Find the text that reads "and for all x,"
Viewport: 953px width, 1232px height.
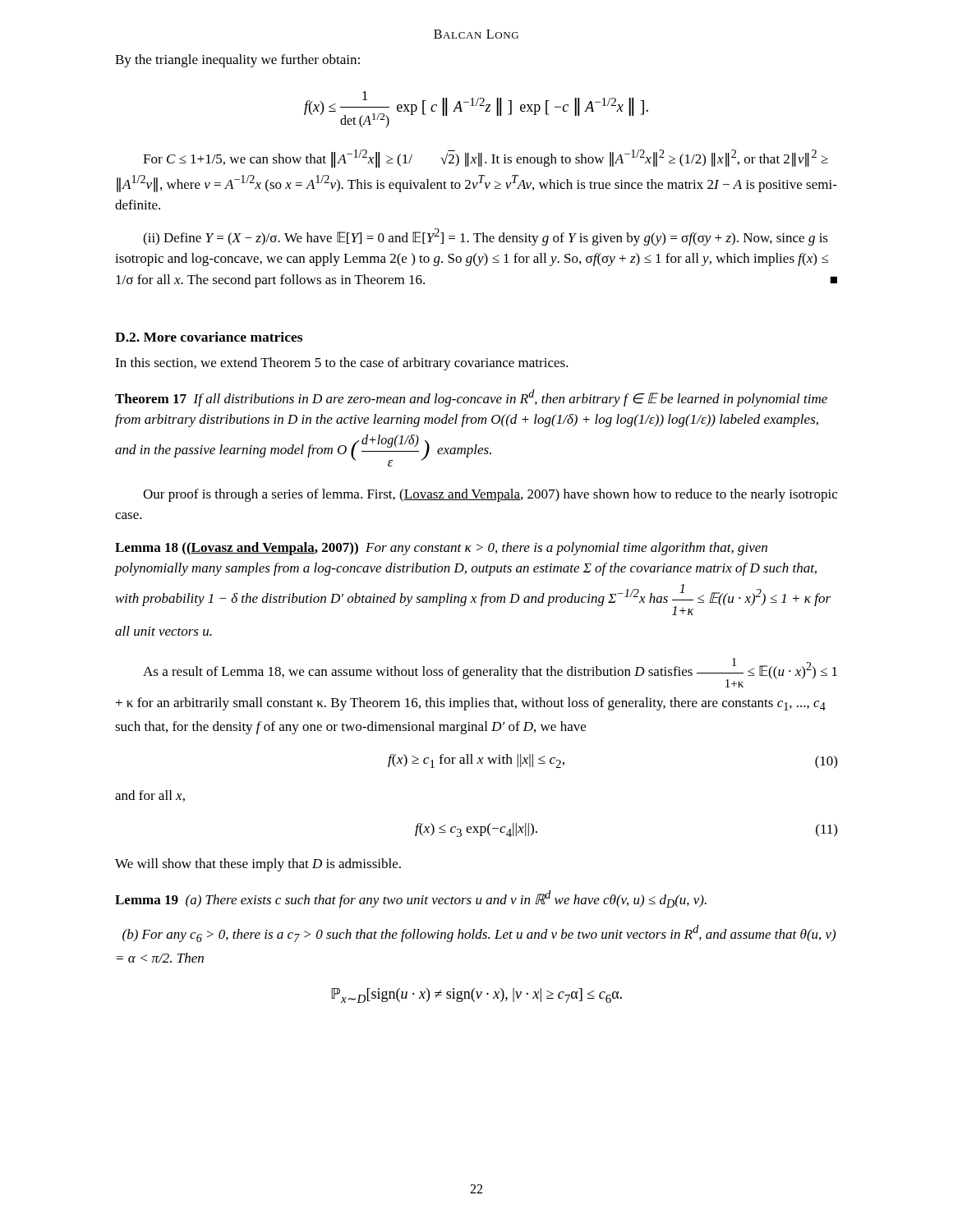pos(150,796)
